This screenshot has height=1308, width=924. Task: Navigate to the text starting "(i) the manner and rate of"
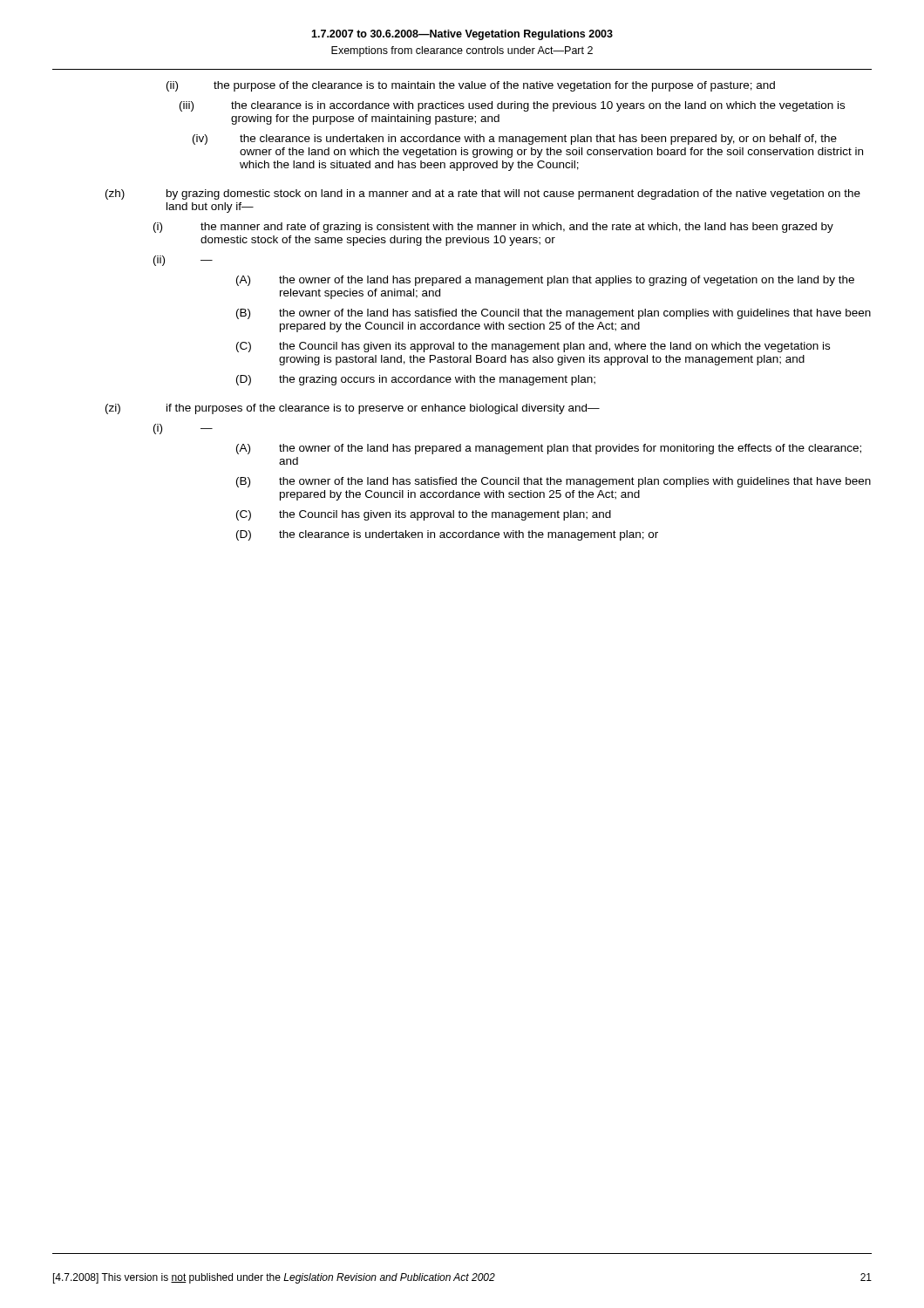click(512, 233)
